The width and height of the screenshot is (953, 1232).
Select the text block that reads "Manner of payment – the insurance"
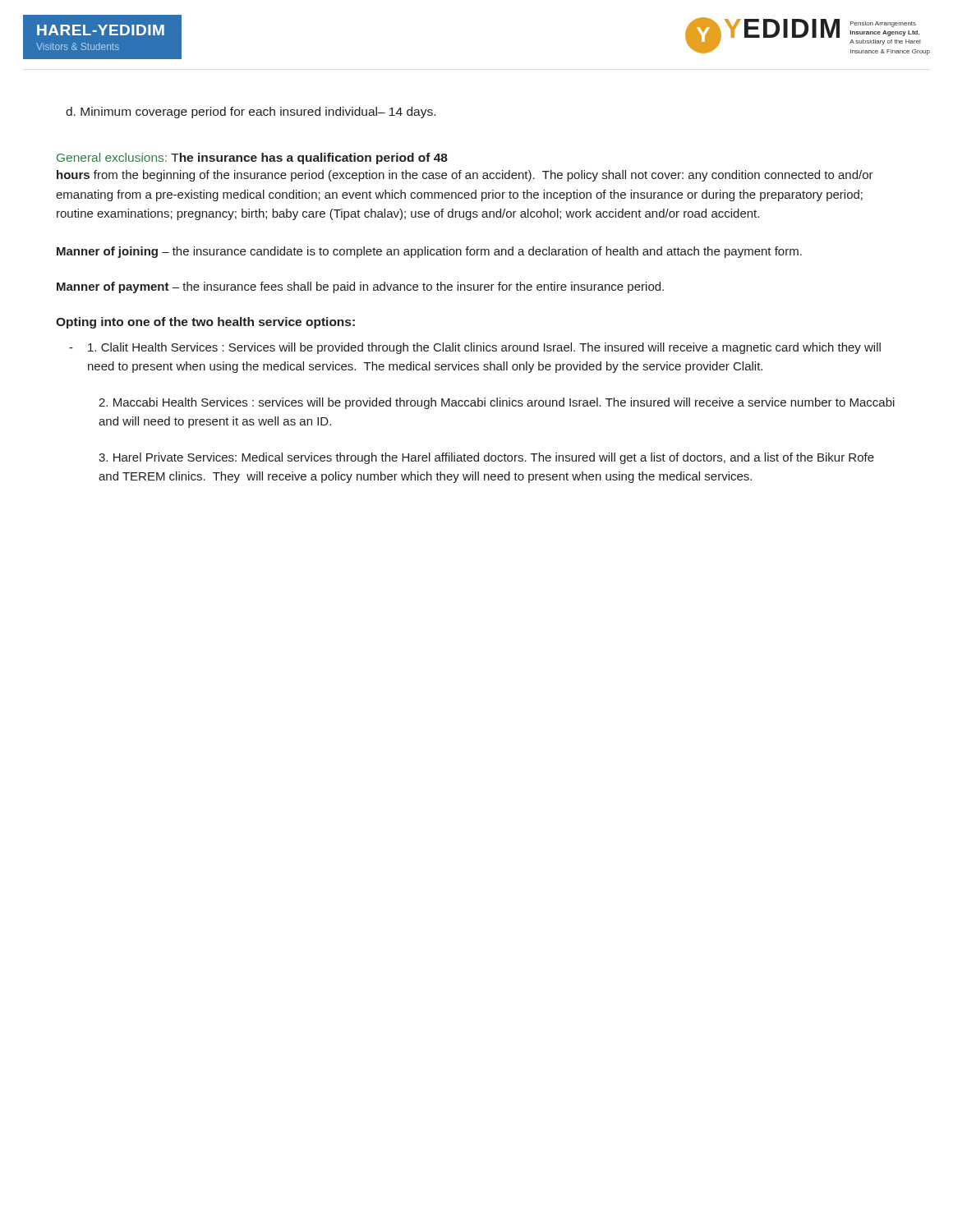(360, 286)
